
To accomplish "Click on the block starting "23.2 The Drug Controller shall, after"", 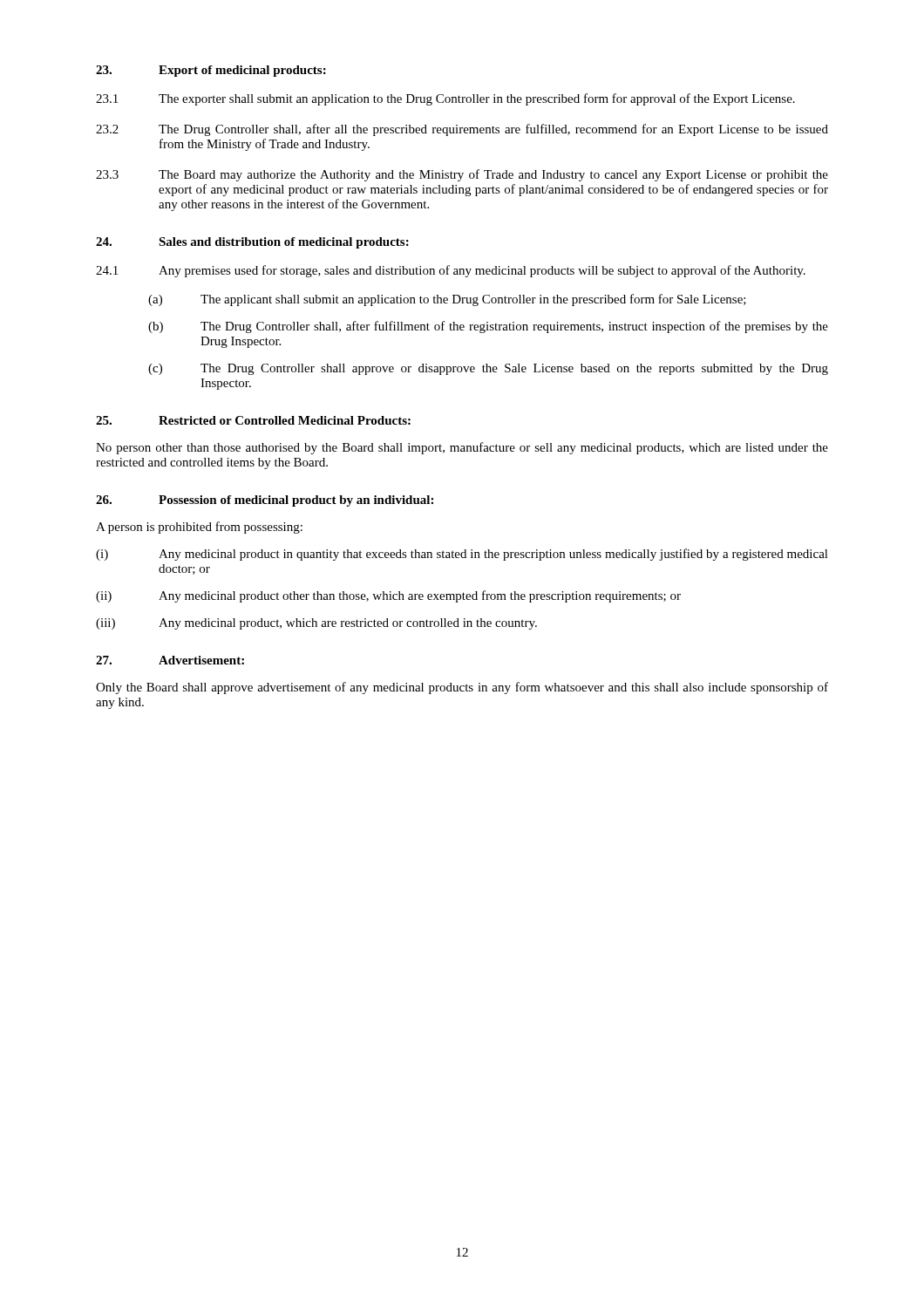I will point(462,137).
